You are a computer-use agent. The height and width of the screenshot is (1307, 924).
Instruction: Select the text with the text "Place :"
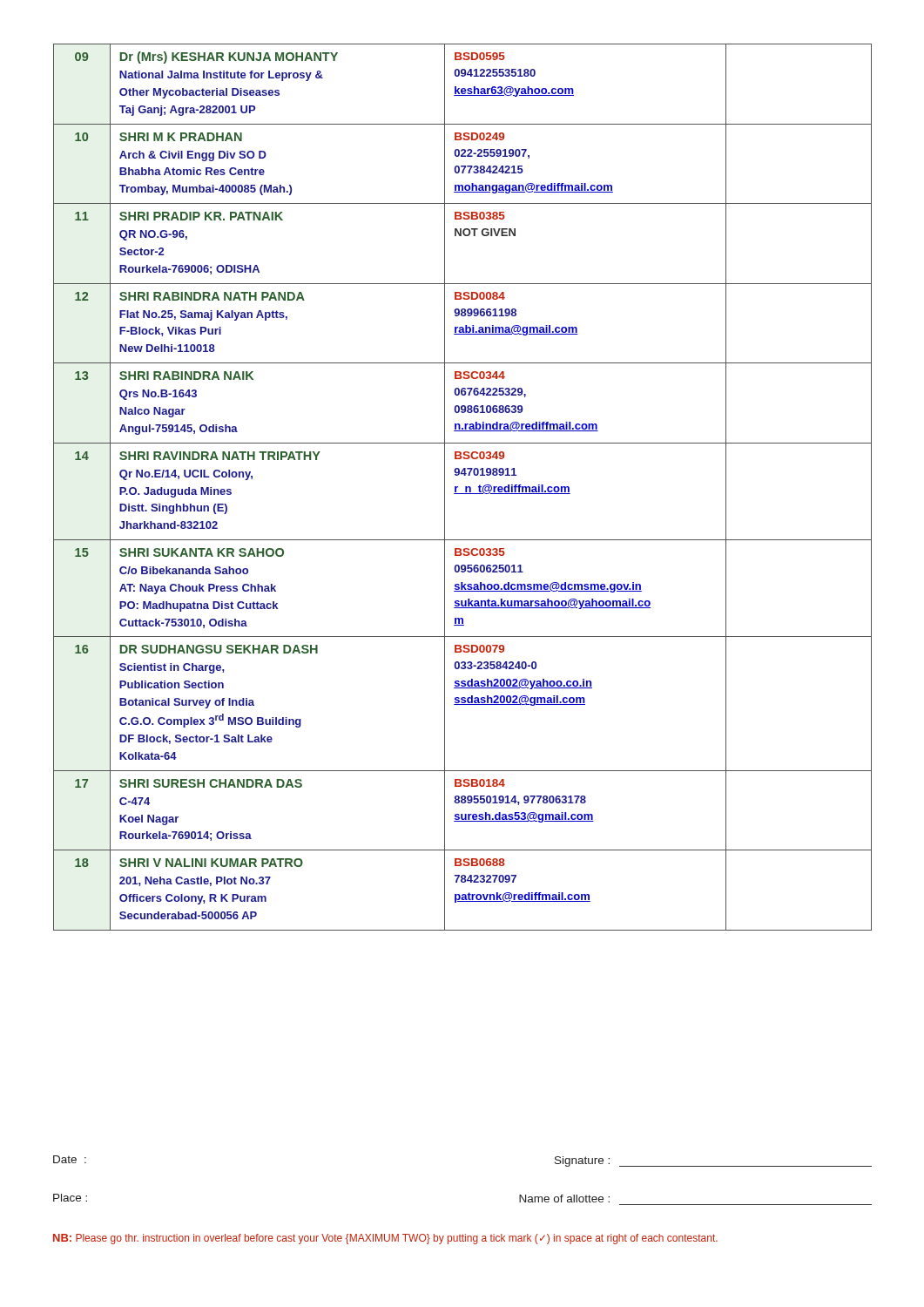point(70,1198)
